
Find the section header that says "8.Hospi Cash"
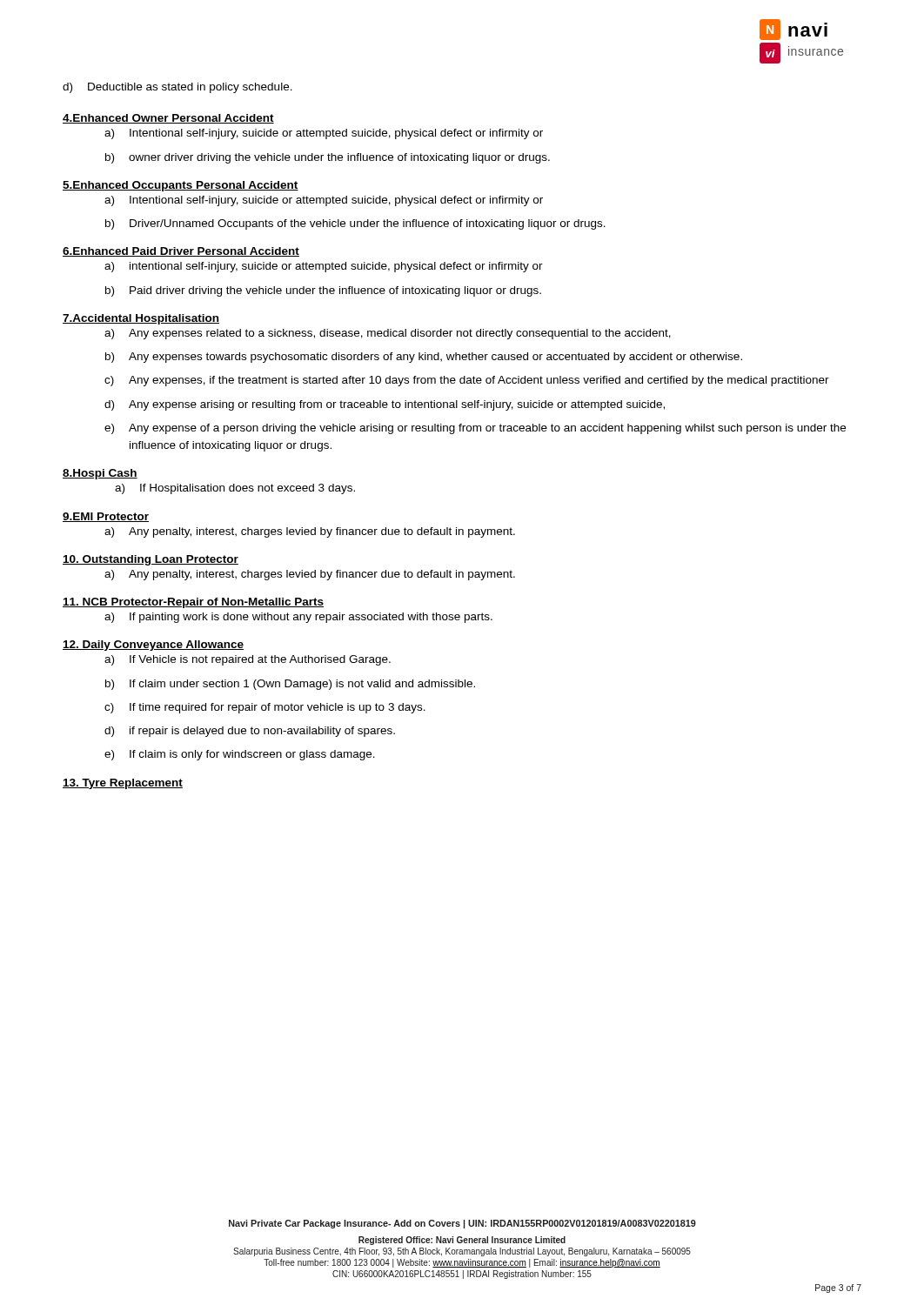tap(100, 473)
